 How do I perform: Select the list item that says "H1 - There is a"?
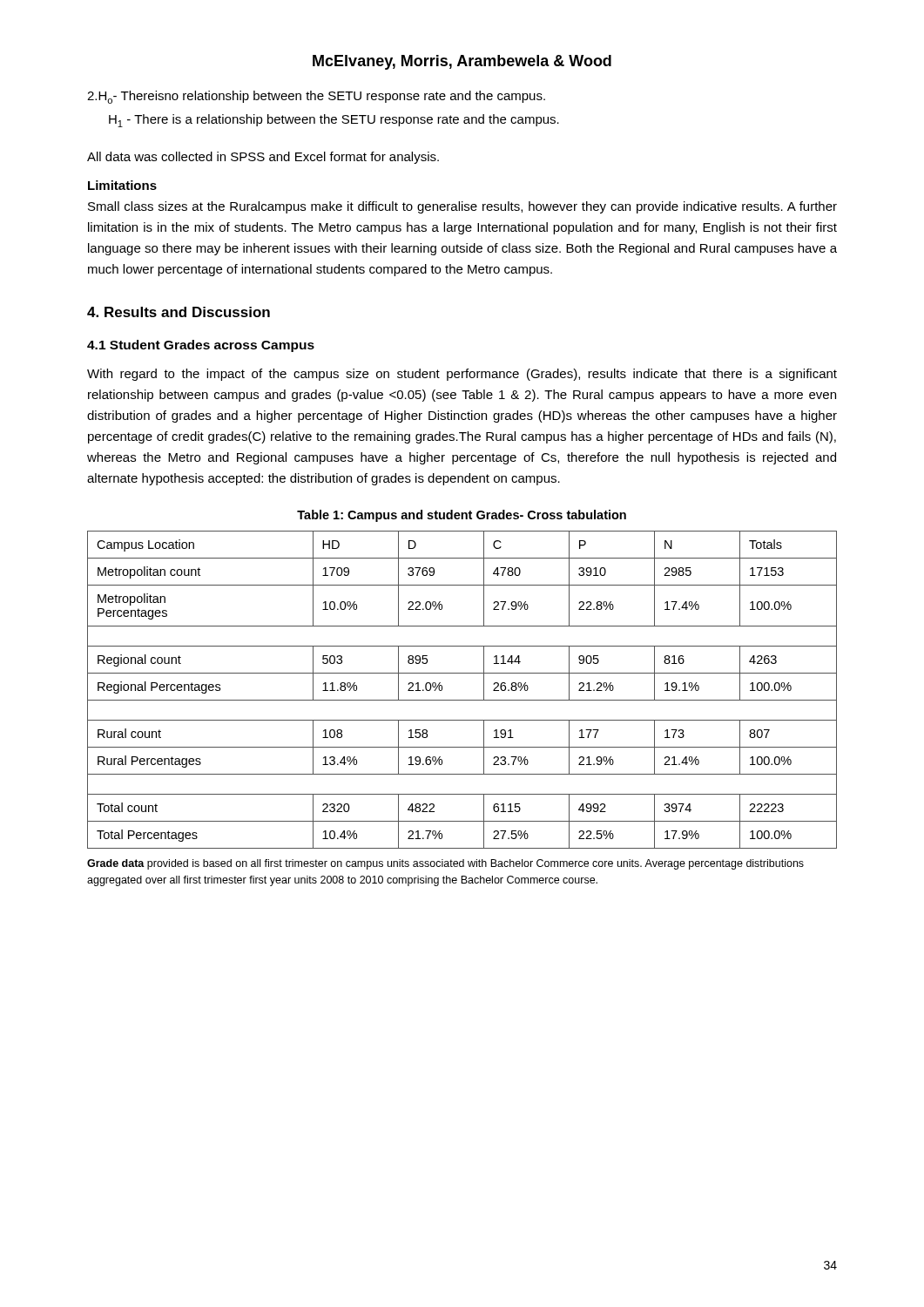(334, 120)
